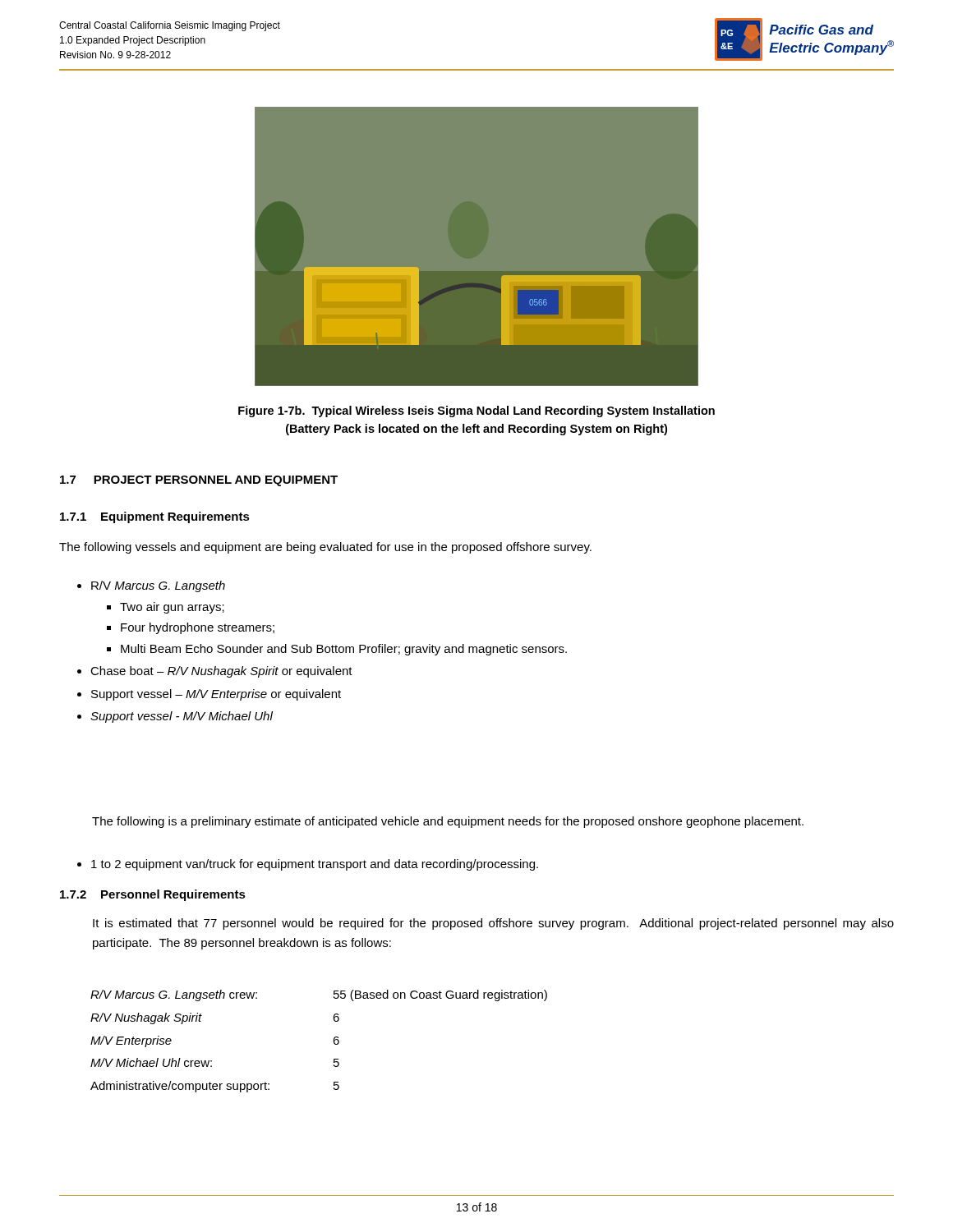Point to the block beginning "It is estimated"
This screenshot has height=1232, width=953.
493,933
